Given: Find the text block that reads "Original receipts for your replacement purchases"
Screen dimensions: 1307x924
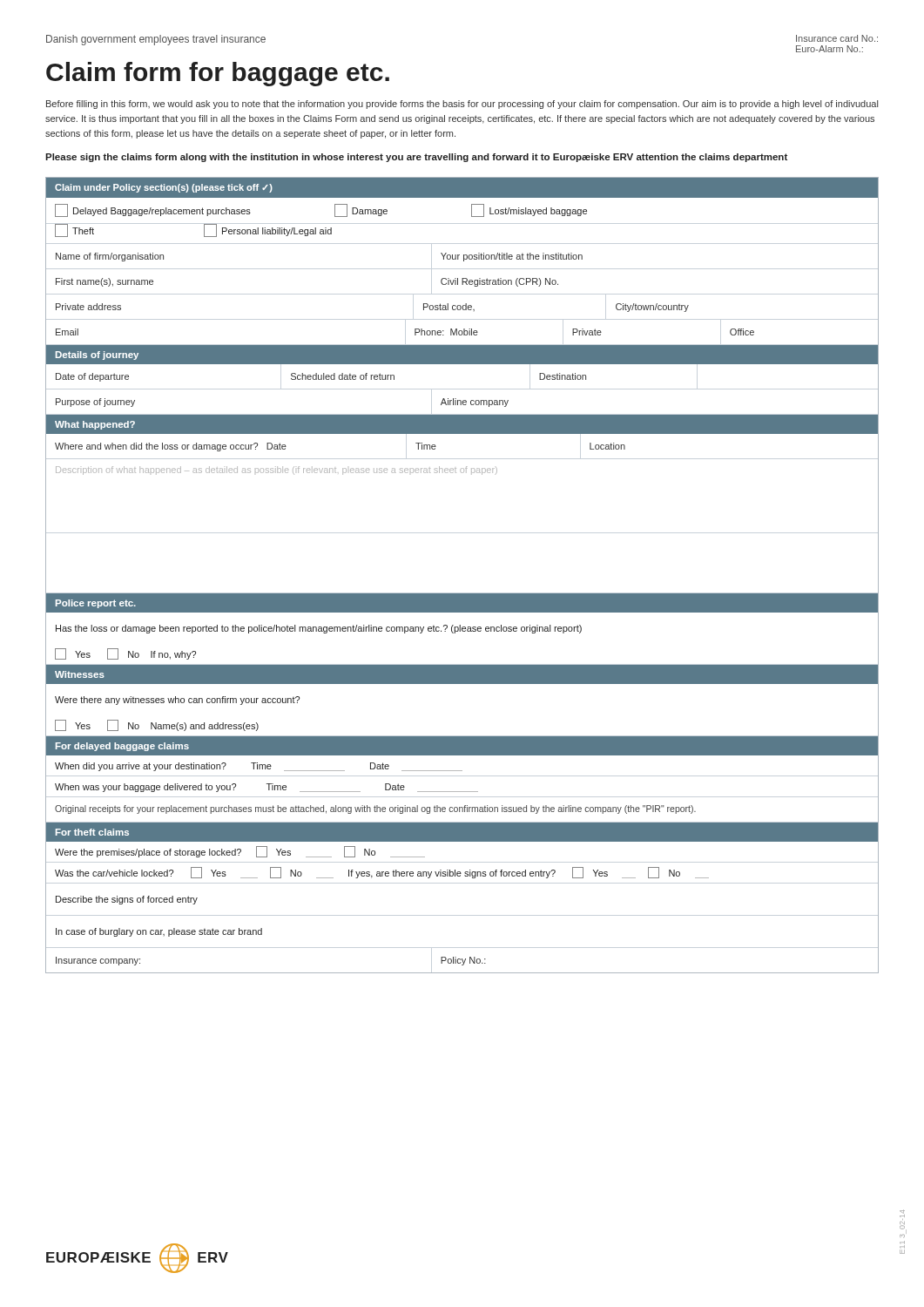Looking at the screenshot, I should click(x=376, y=809).
